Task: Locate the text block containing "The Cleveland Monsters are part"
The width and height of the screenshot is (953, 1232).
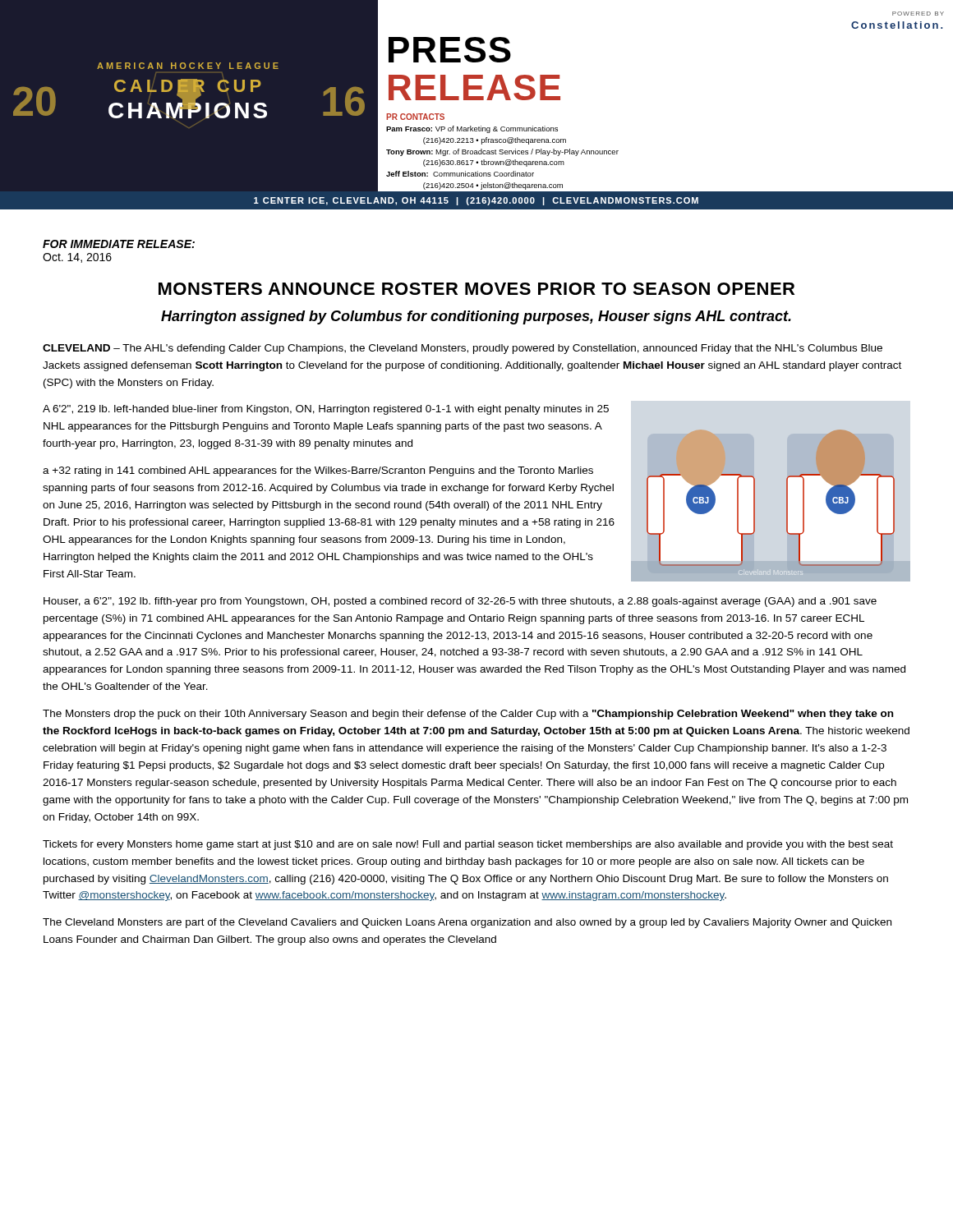Action: pos(467,931)
